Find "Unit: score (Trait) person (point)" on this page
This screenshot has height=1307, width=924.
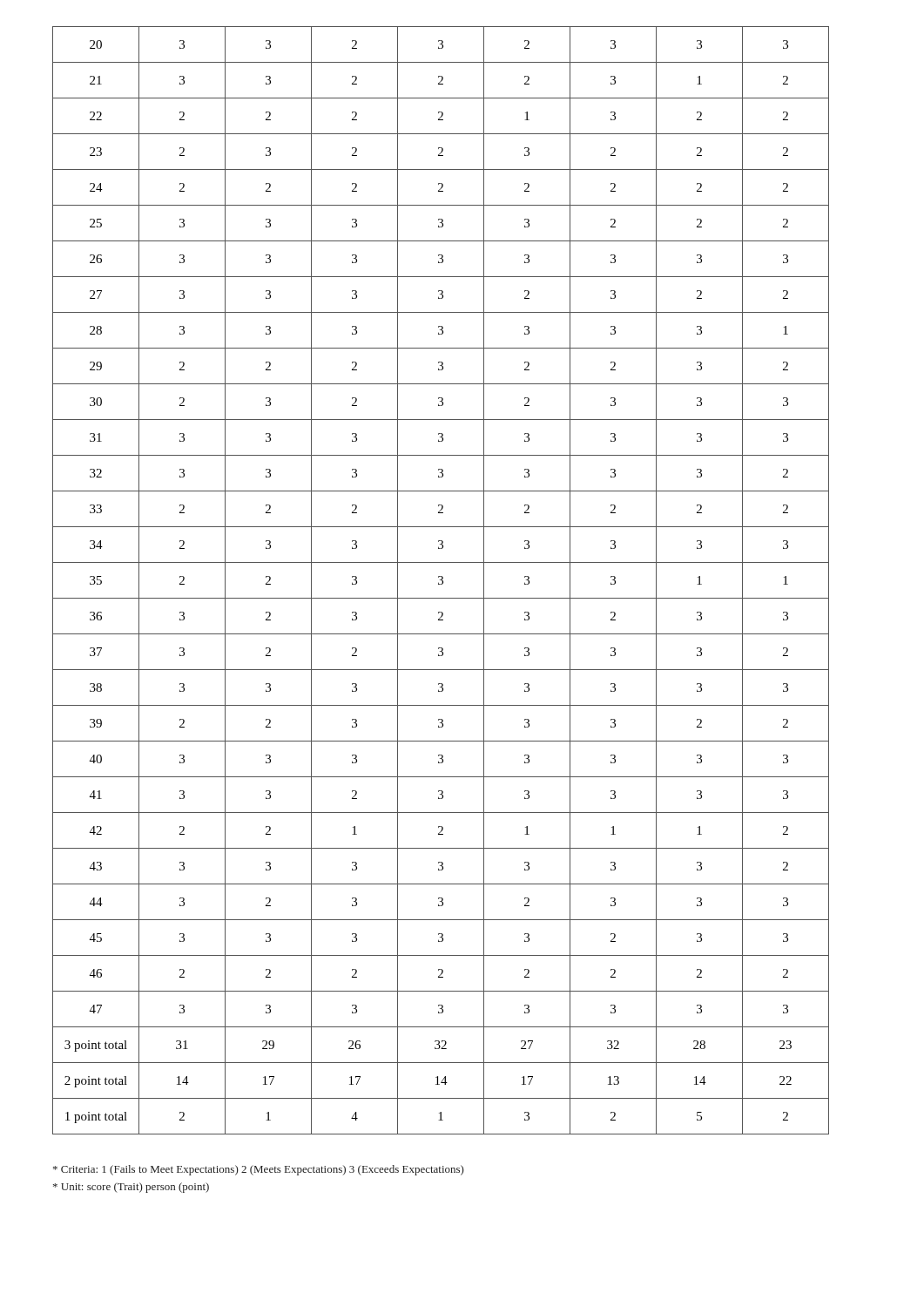pos(131,1188)
